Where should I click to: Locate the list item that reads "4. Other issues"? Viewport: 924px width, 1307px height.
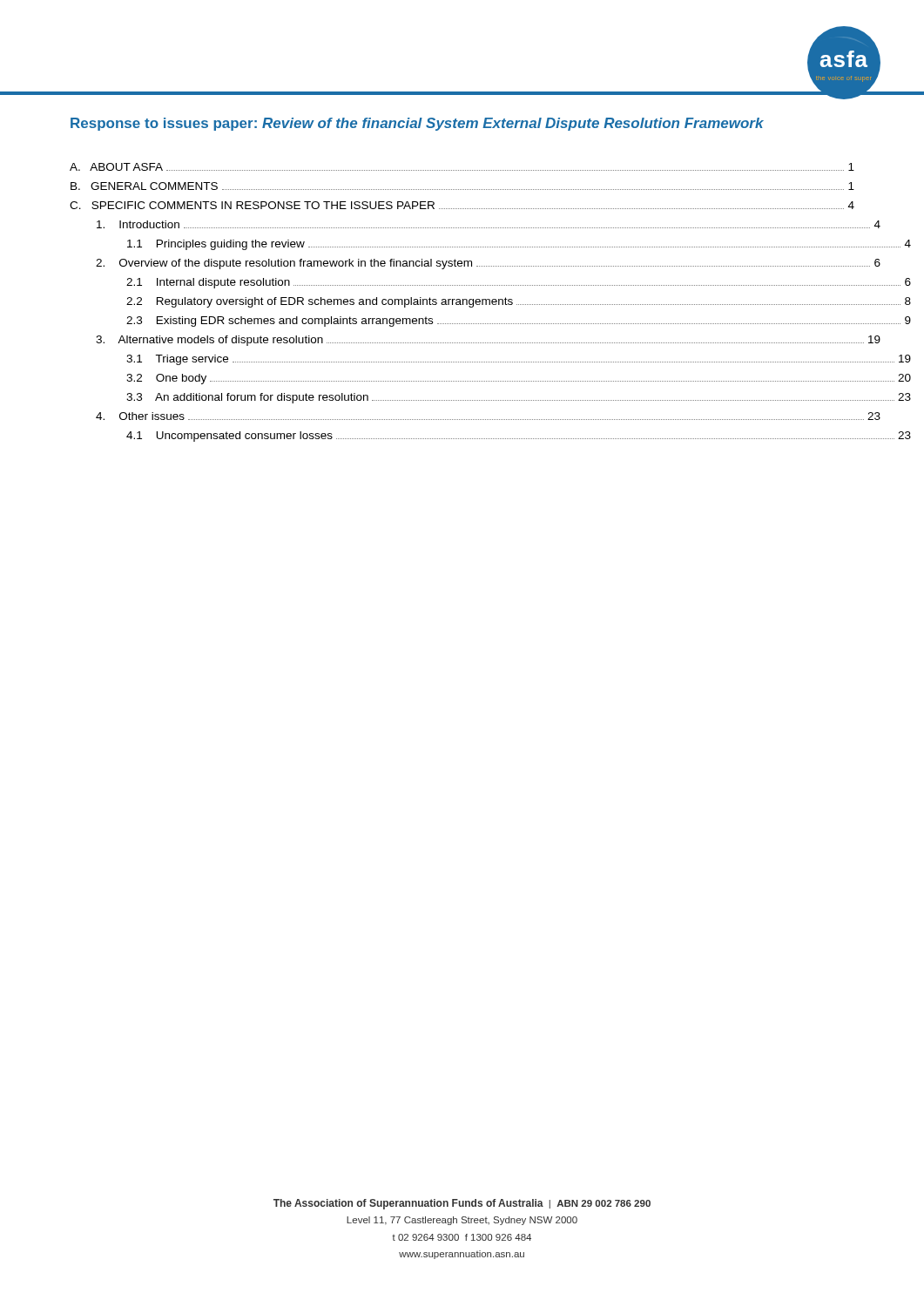coord(488,416)
